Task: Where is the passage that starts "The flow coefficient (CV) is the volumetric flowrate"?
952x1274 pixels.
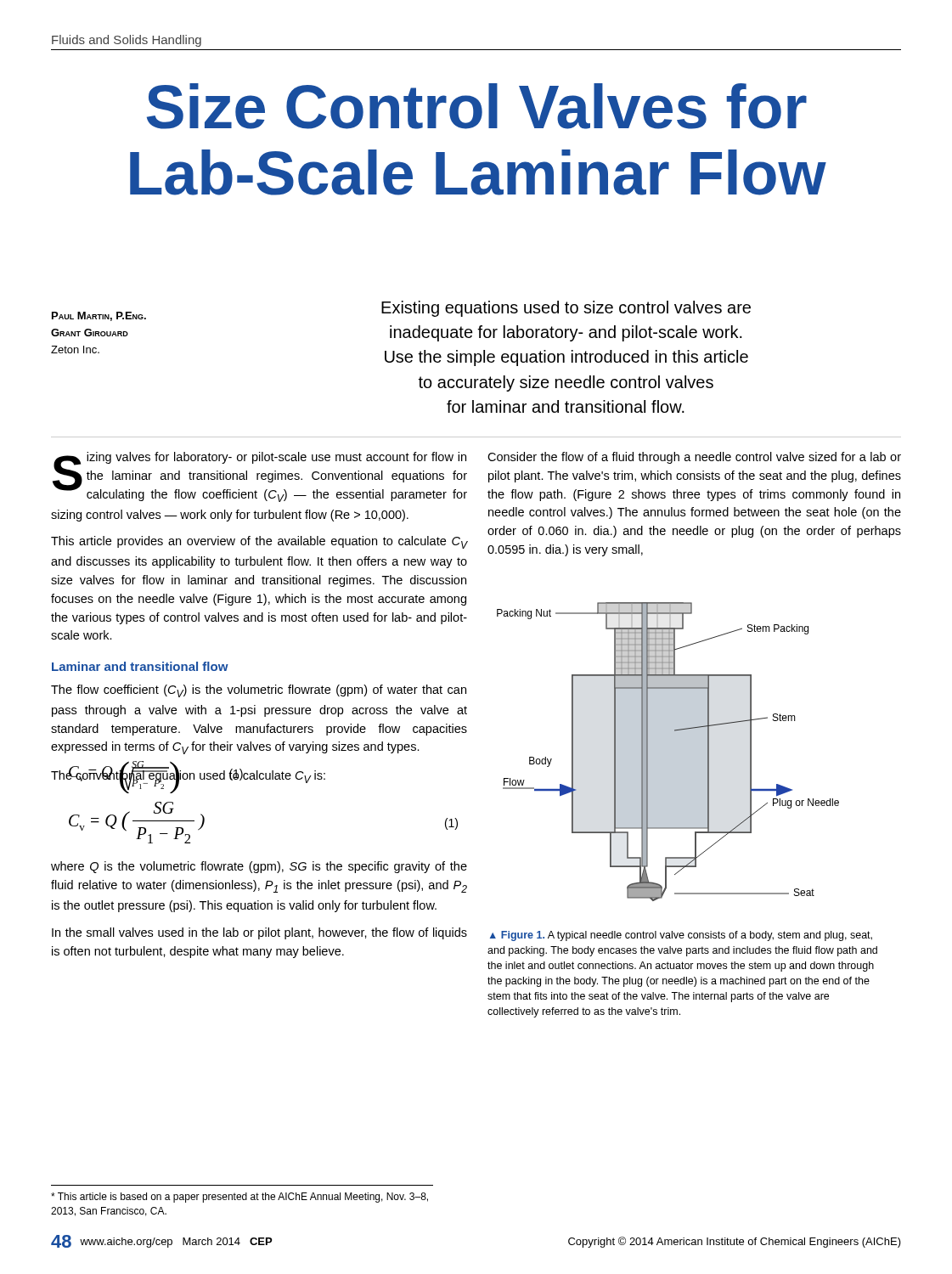Action: [x=259, y=720]
